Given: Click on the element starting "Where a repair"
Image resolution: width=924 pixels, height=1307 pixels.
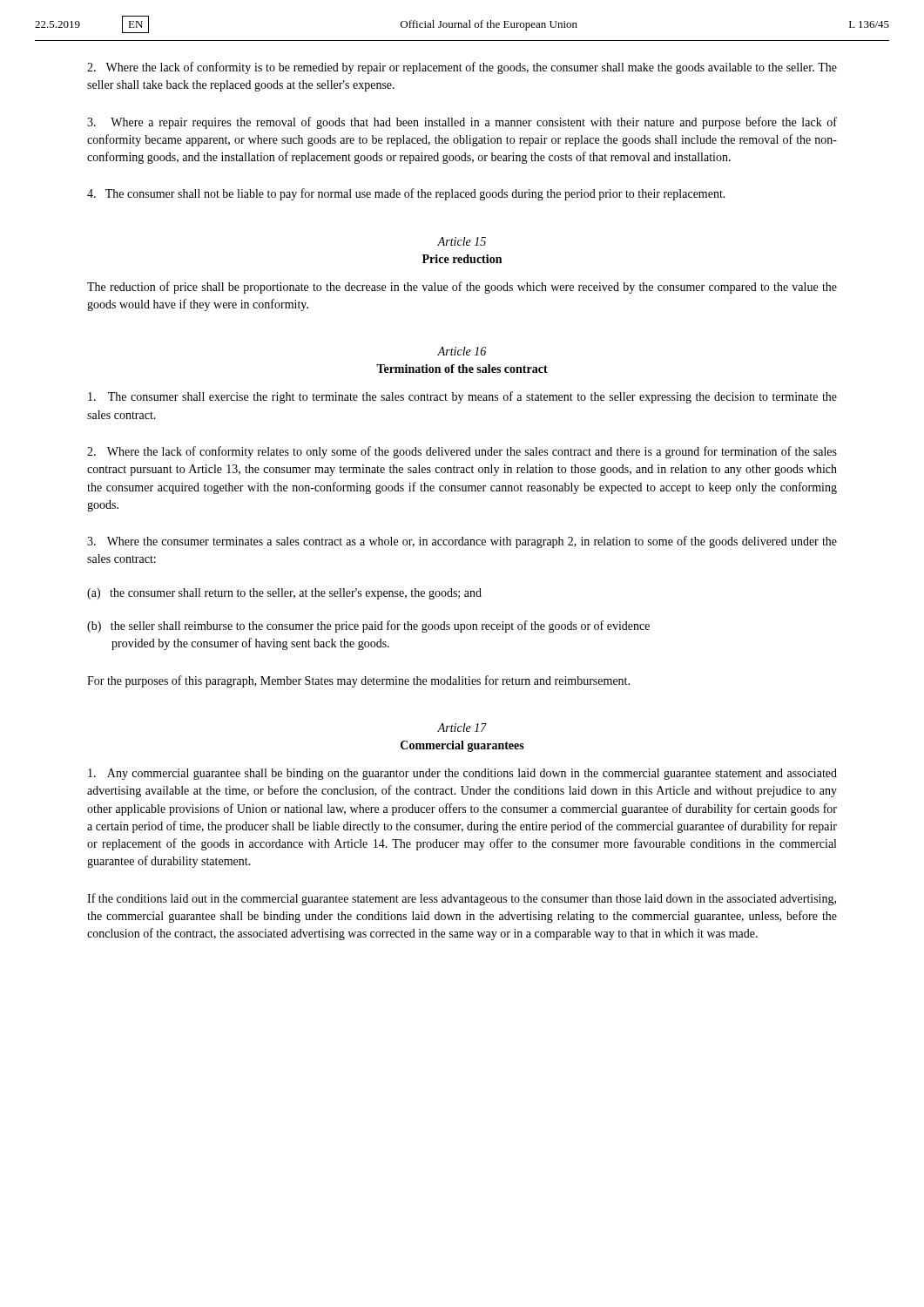Looking at the screenshot, I should tap(462, 140).
